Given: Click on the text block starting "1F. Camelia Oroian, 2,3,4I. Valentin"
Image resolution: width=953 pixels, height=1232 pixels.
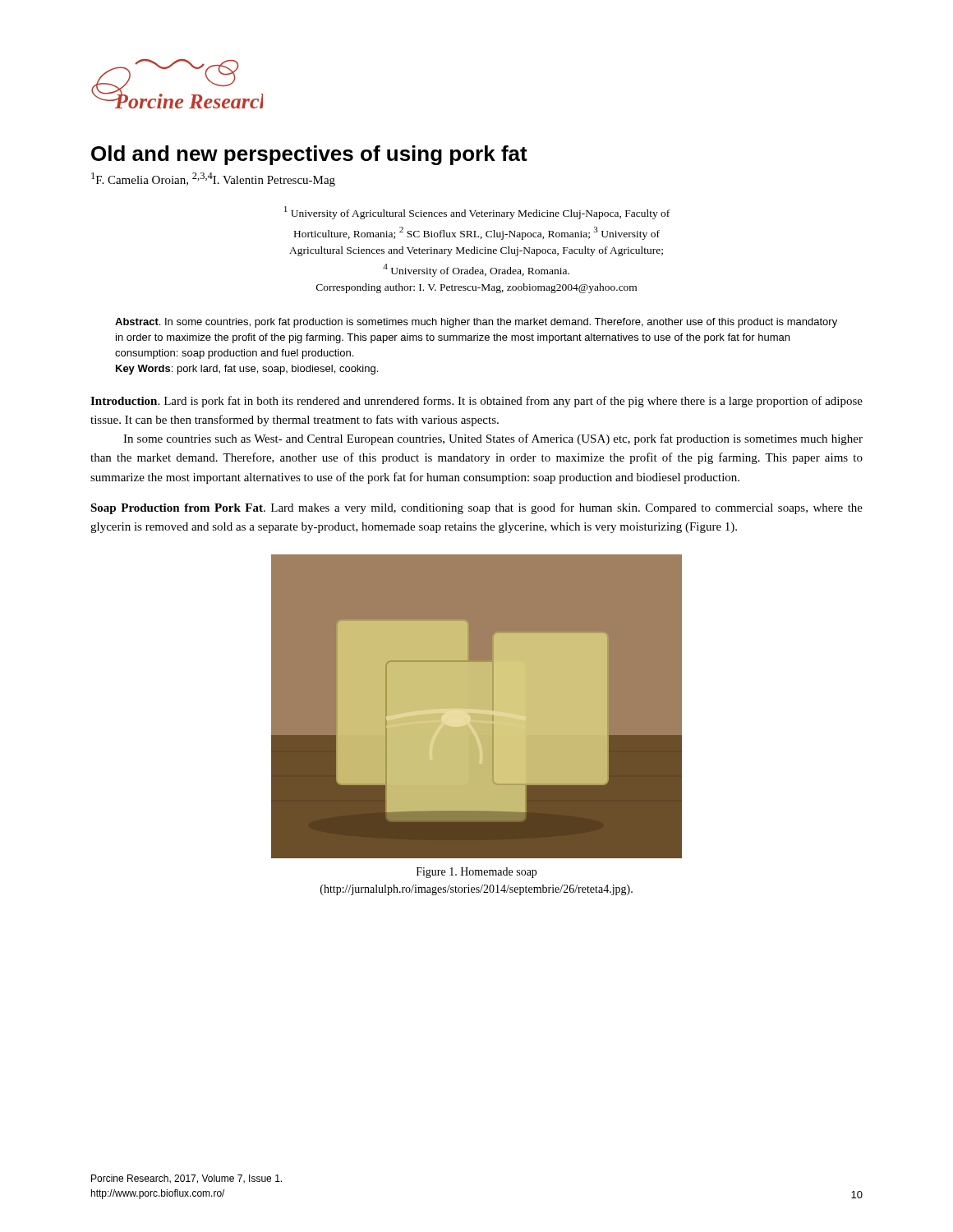Looking at the screenshot, I should click(213, 178).
